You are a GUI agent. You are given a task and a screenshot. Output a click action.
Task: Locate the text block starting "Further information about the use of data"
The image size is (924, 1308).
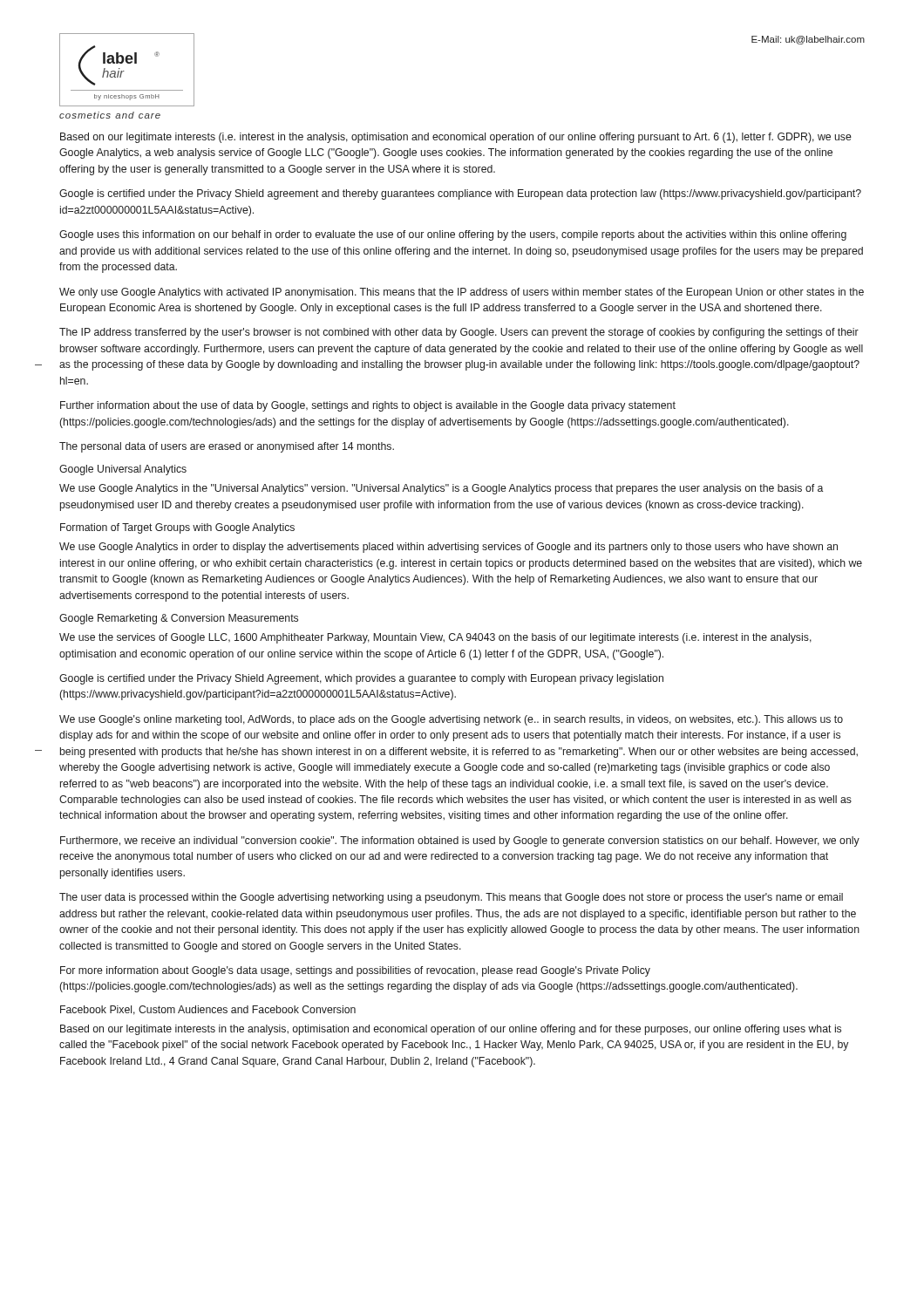[x=424, y=414]
